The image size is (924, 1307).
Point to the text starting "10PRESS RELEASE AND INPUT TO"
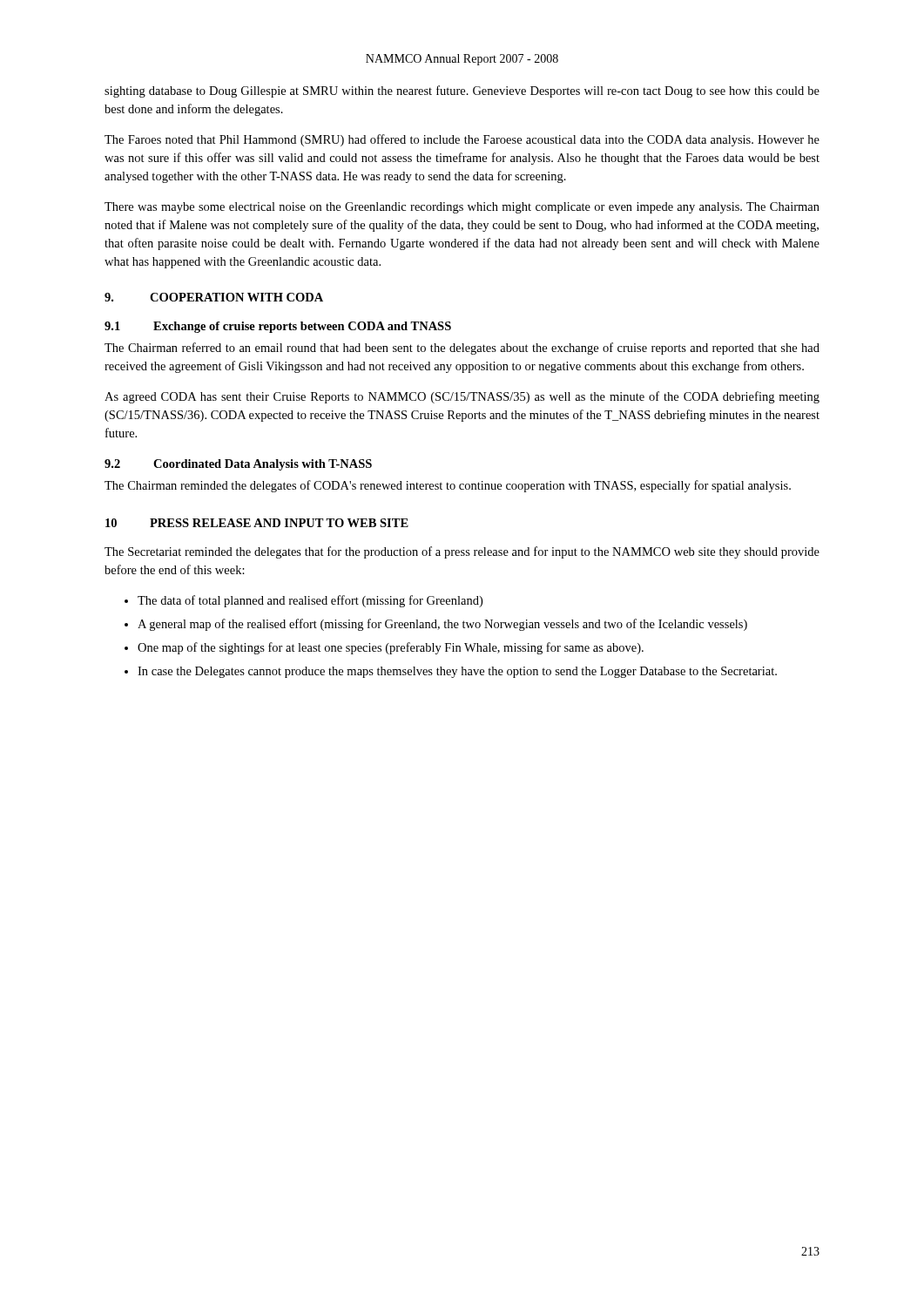(x=257, y=523)
